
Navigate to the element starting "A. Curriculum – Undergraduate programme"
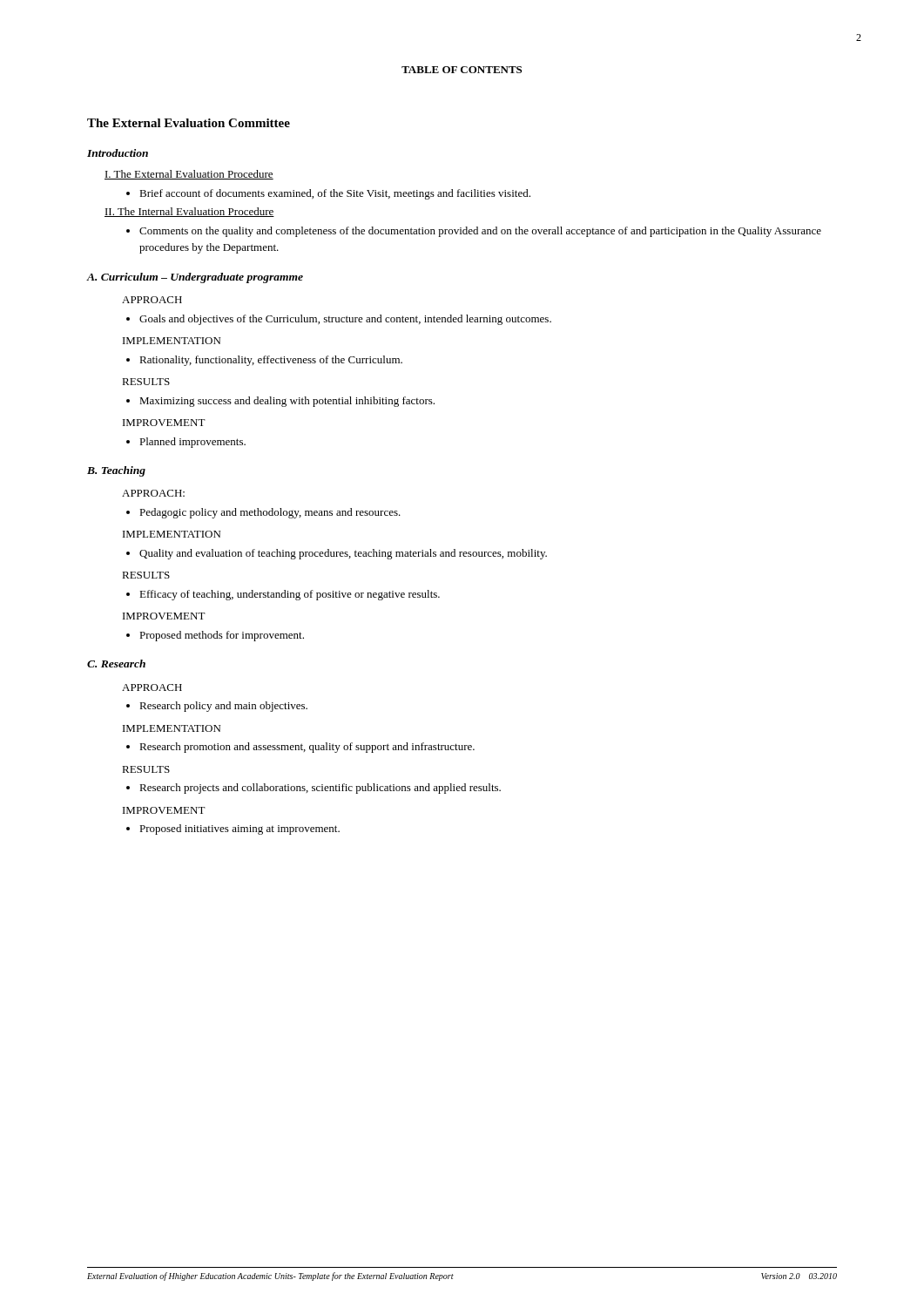pos(195,276)
